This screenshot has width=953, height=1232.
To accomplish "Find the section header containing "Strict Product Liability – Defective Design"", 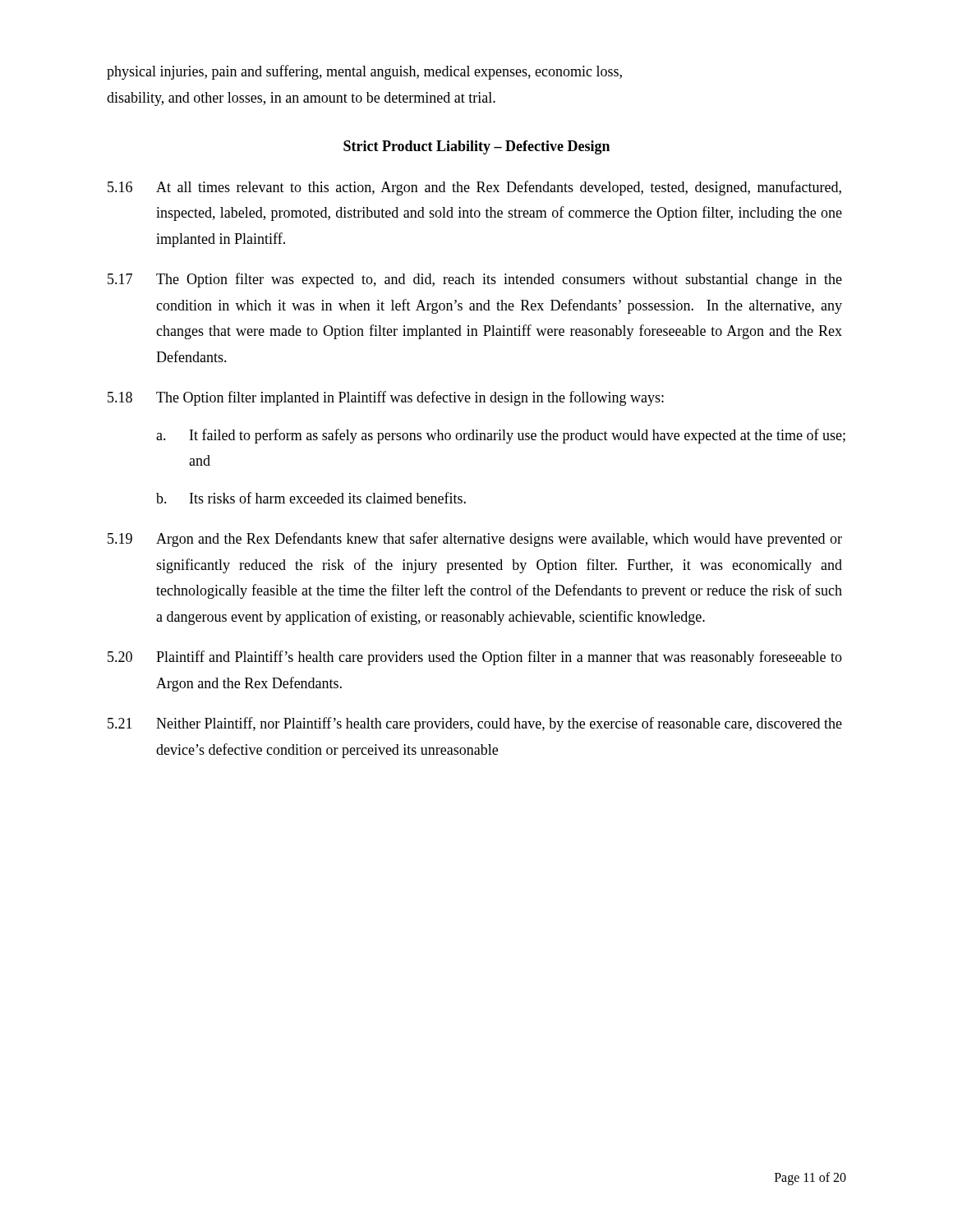I will coord(476,146).
